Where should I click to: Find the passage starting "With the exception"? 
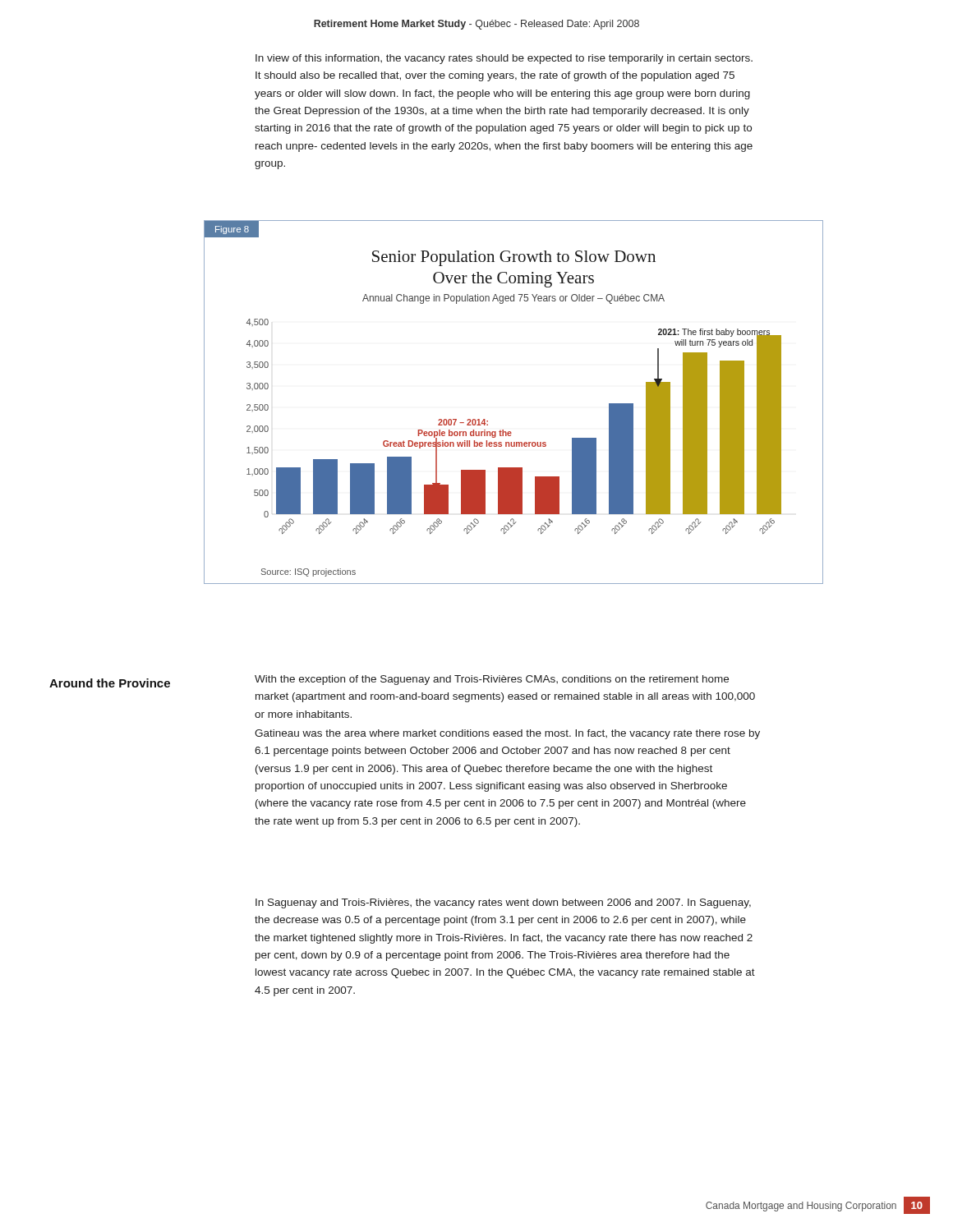[505, 696]
